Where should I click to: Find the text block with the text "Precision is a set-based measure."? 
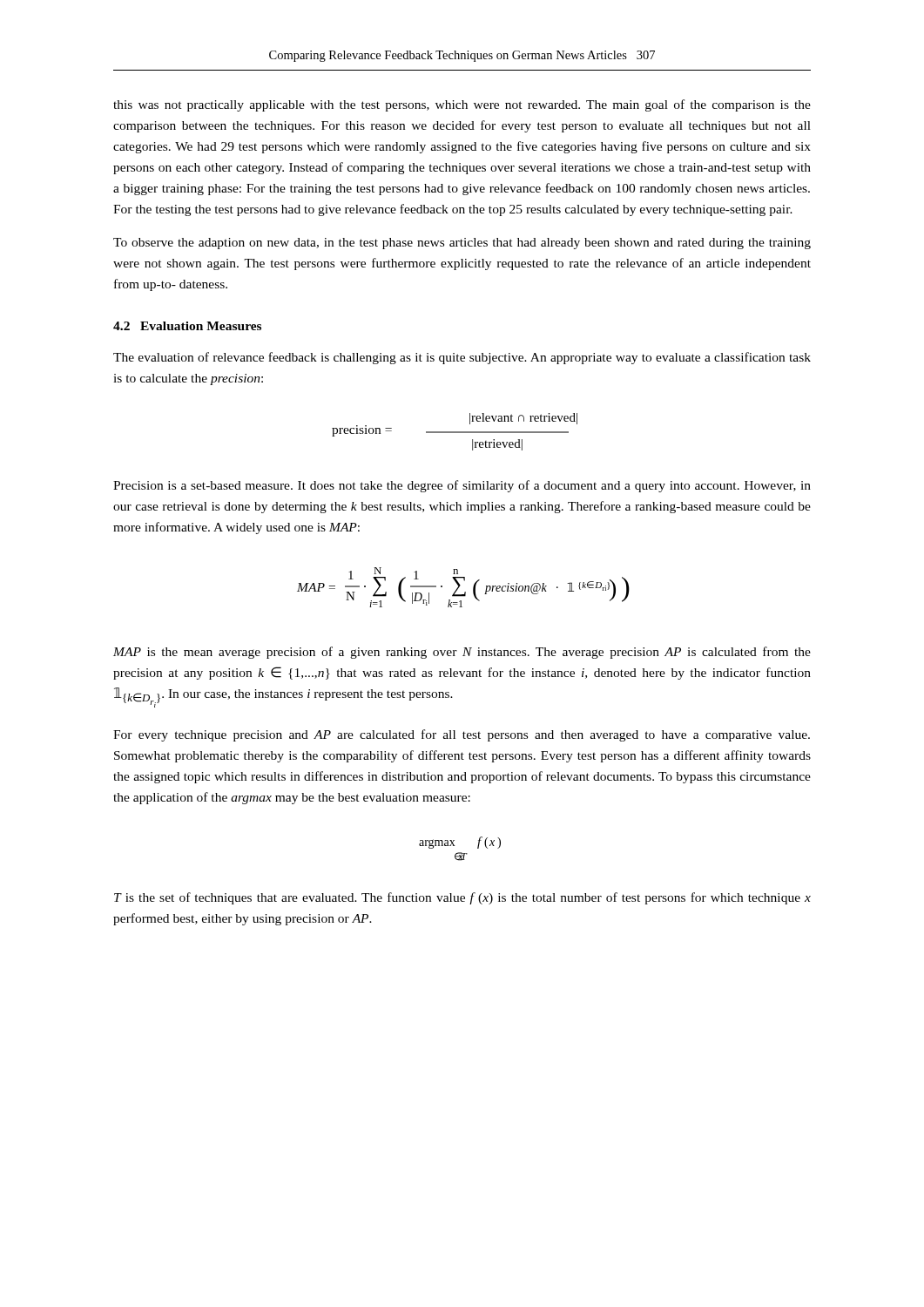[x=462, y=506]
